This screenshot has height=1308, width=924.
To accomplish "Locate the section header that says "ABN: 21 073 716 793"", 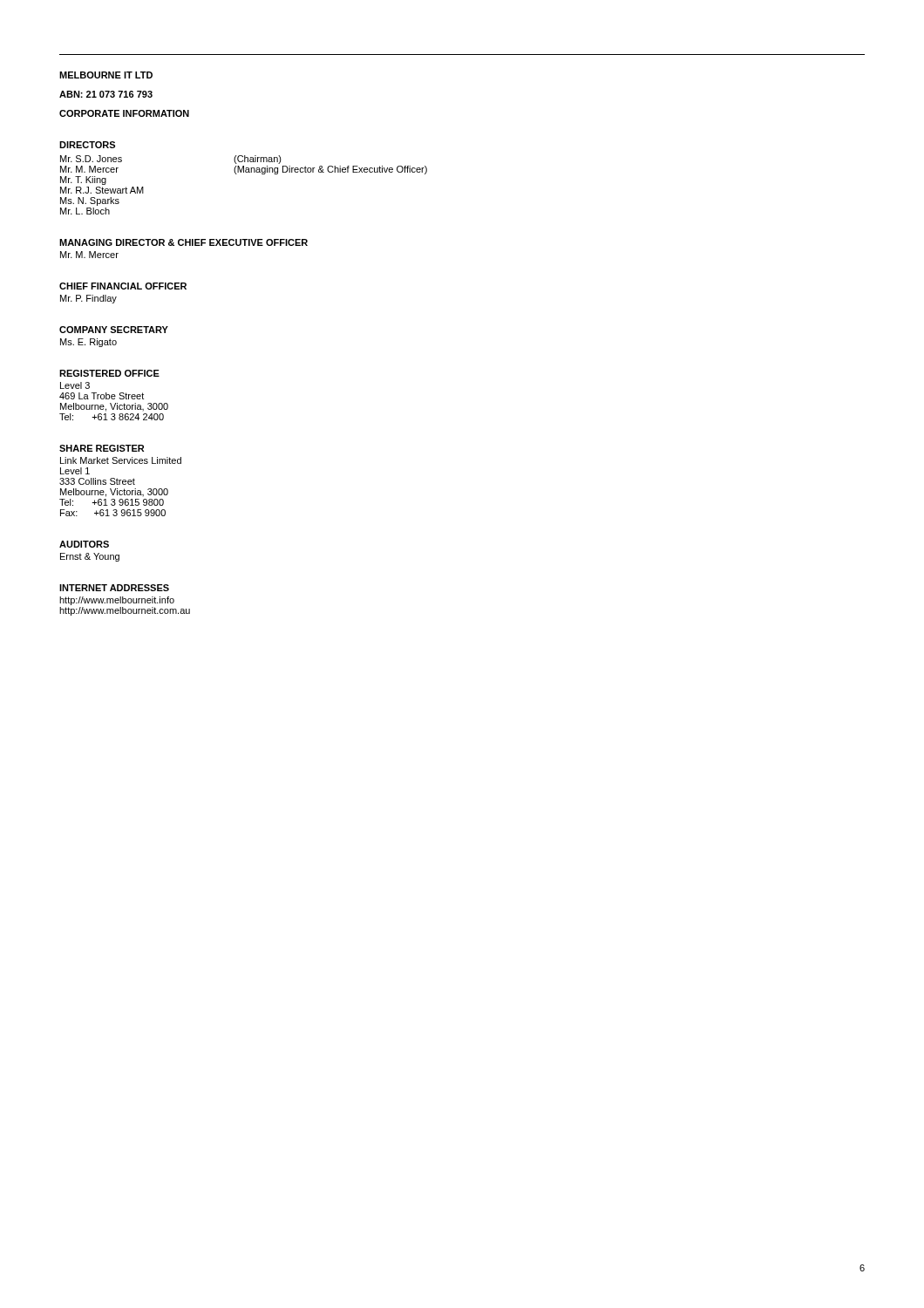I will pyautogui.click(x=106, y=94).
